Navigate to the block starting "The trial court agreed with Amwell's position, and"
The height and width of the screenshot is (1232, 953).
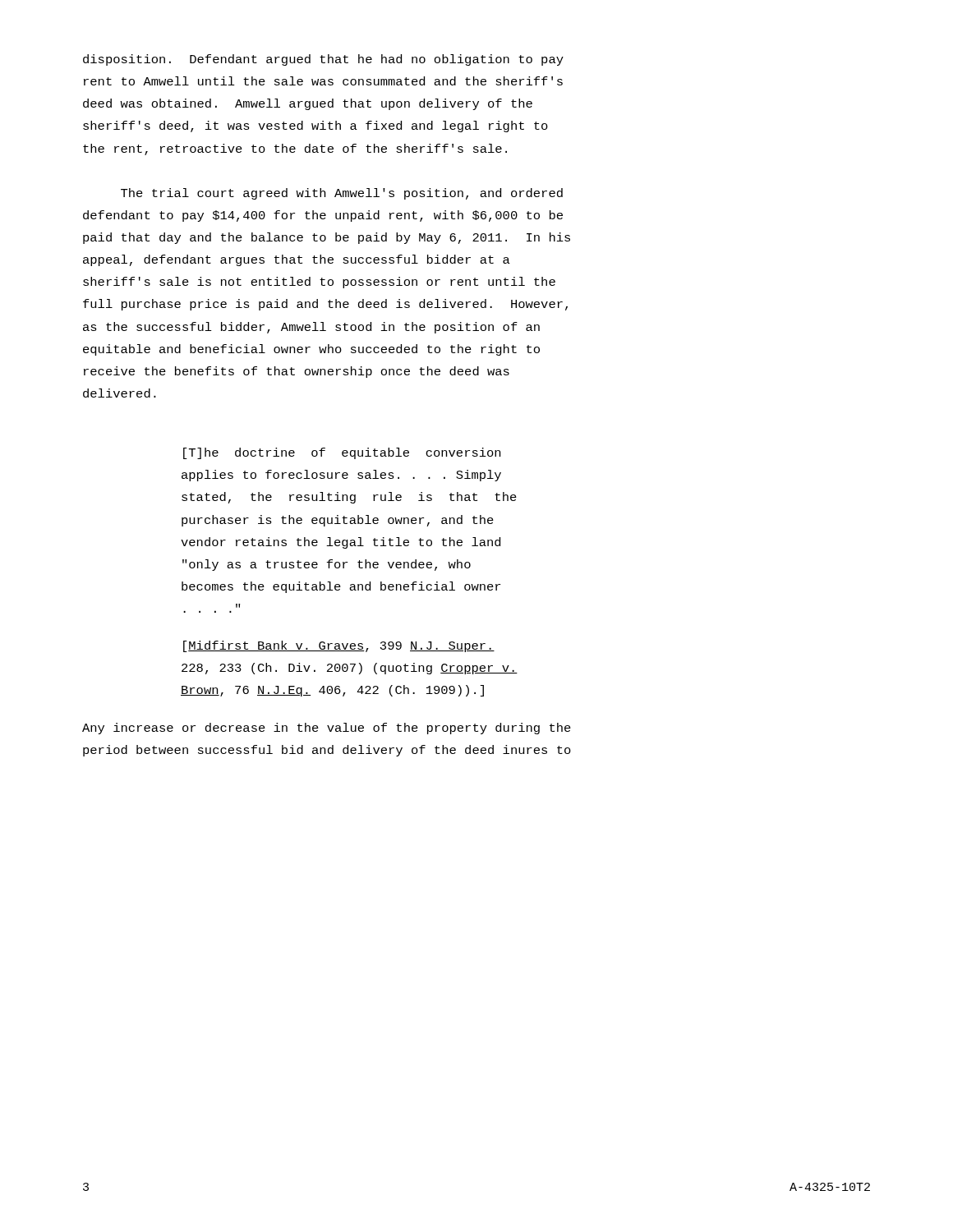(x=327, y=294)
